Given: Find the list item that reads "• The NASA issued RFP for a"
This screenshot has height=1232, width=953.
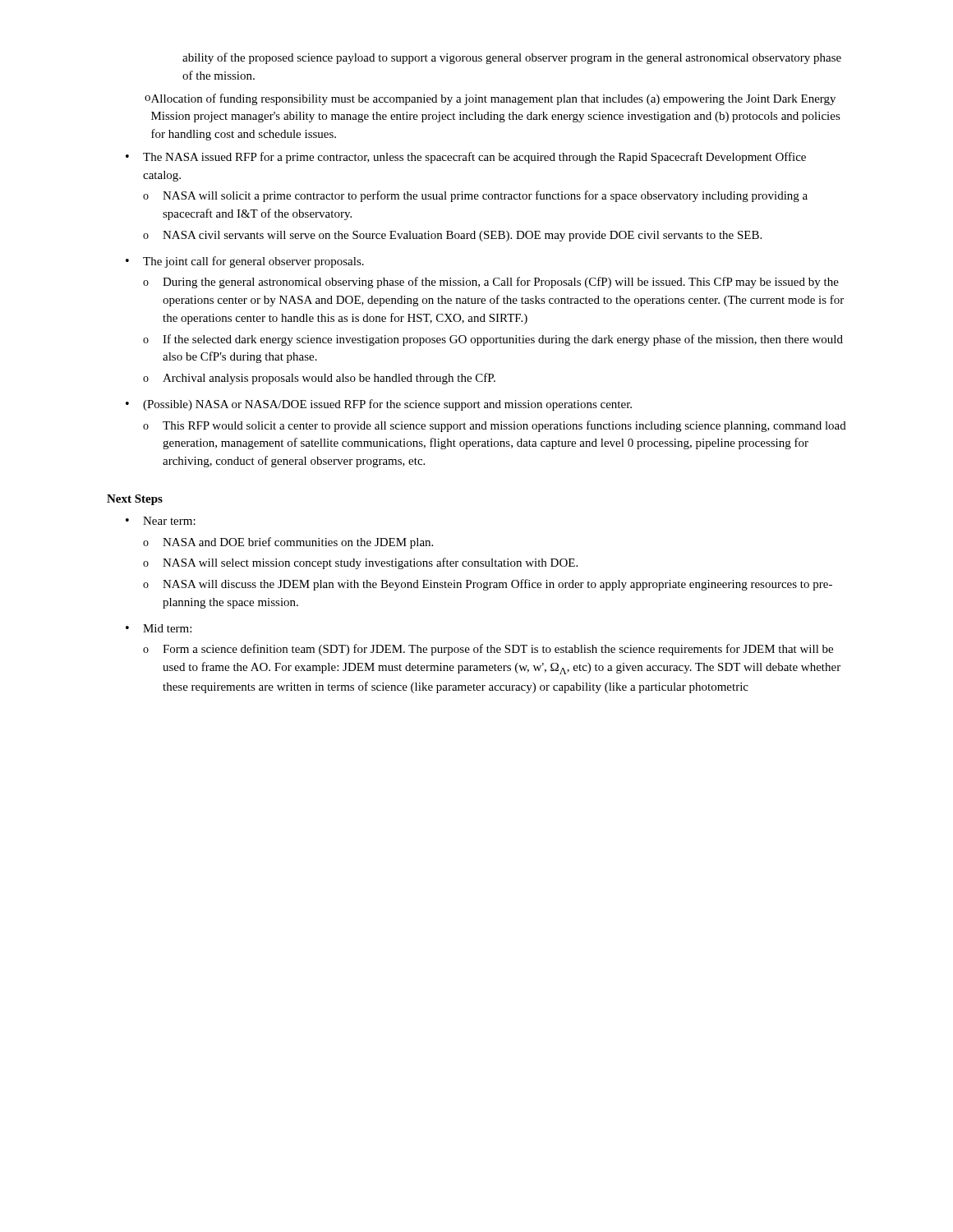Looking at the screenshot, I should [x=486, y=198].
